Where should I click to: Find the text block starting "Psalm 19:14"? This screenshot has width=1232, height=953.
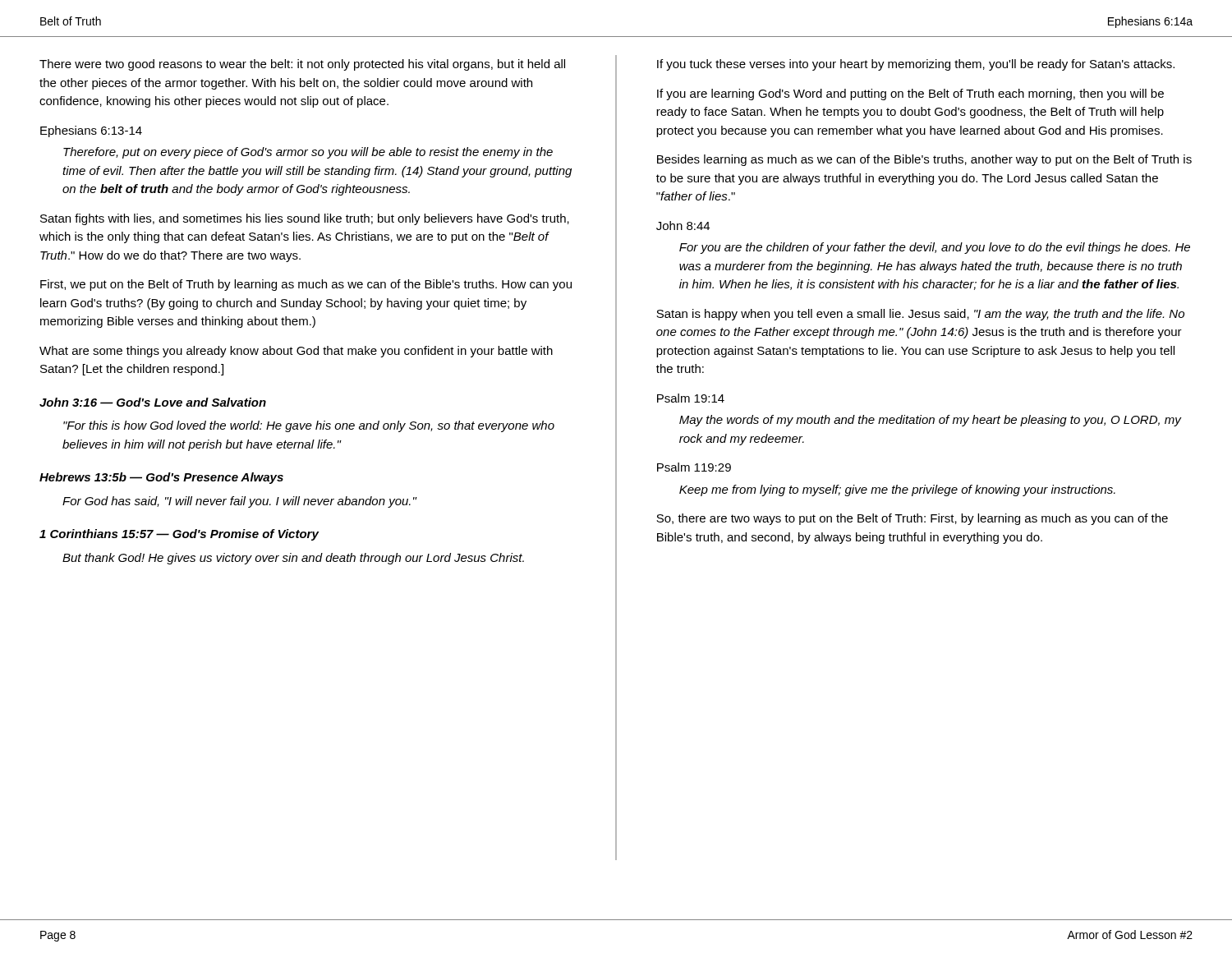[690, 398]
